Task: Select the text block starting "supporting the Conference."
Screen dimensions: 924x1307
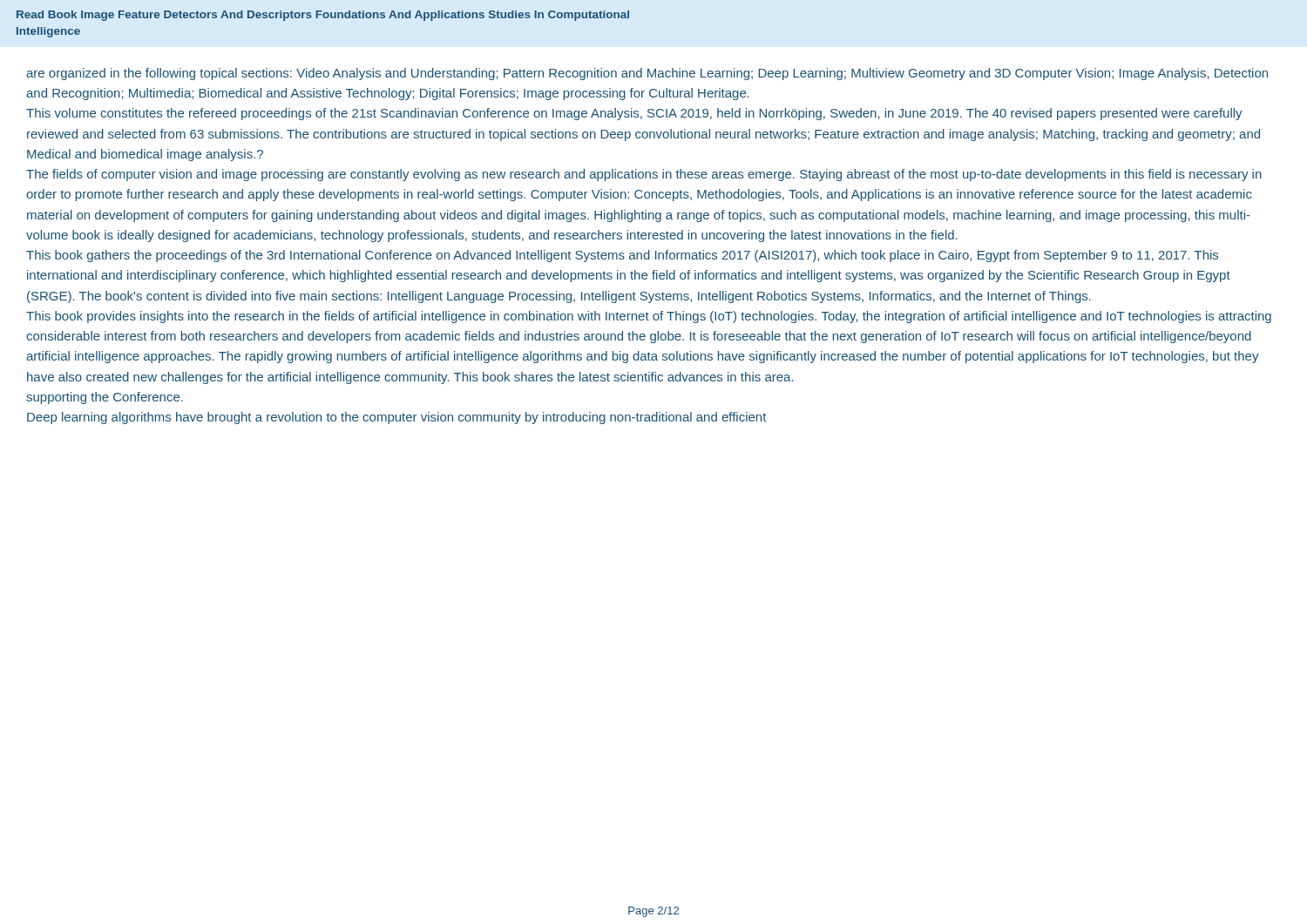Action: click(x=105, y=396)
